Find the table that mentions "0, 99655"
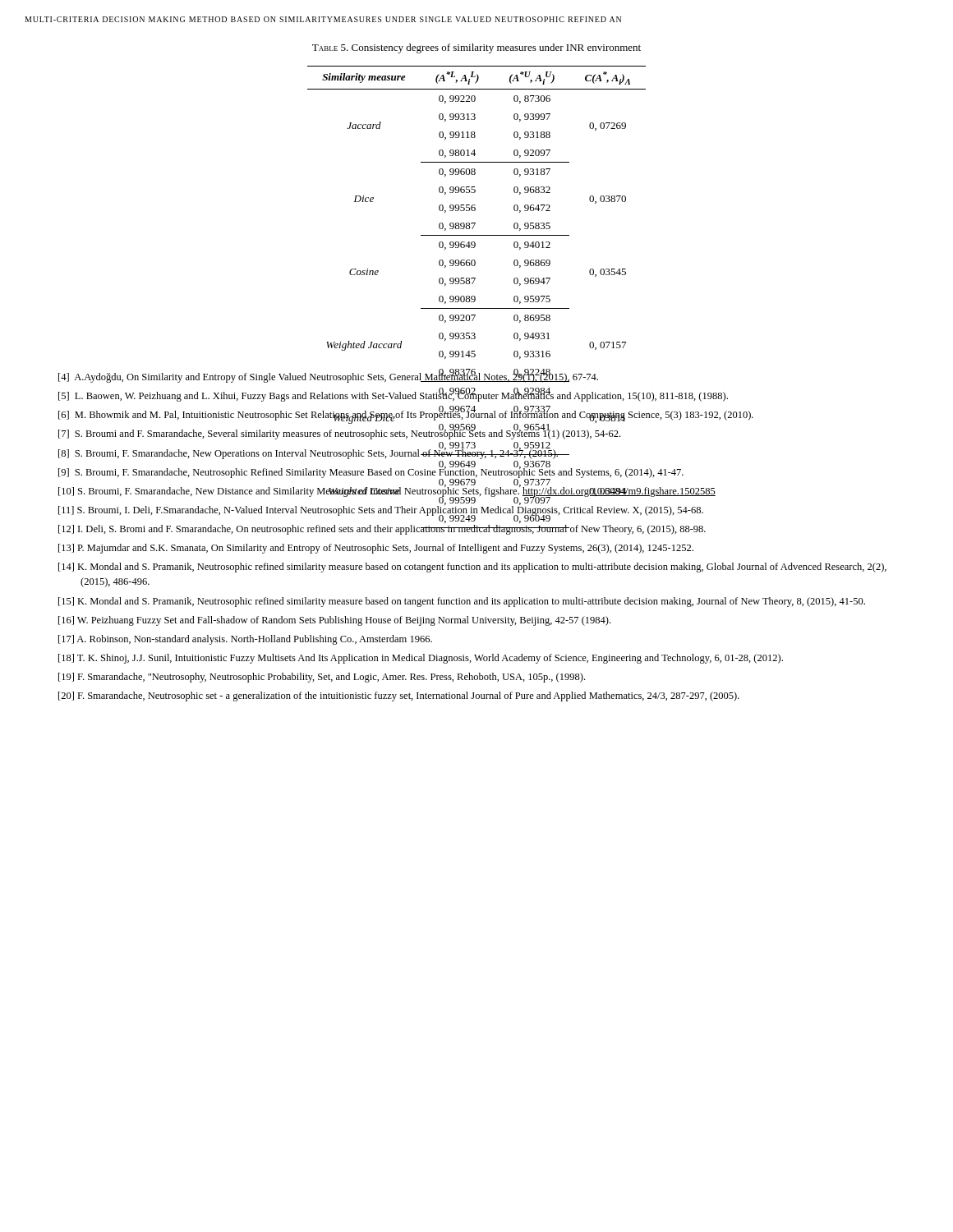The image size is (953, 1232). click(x=476, y=297)
